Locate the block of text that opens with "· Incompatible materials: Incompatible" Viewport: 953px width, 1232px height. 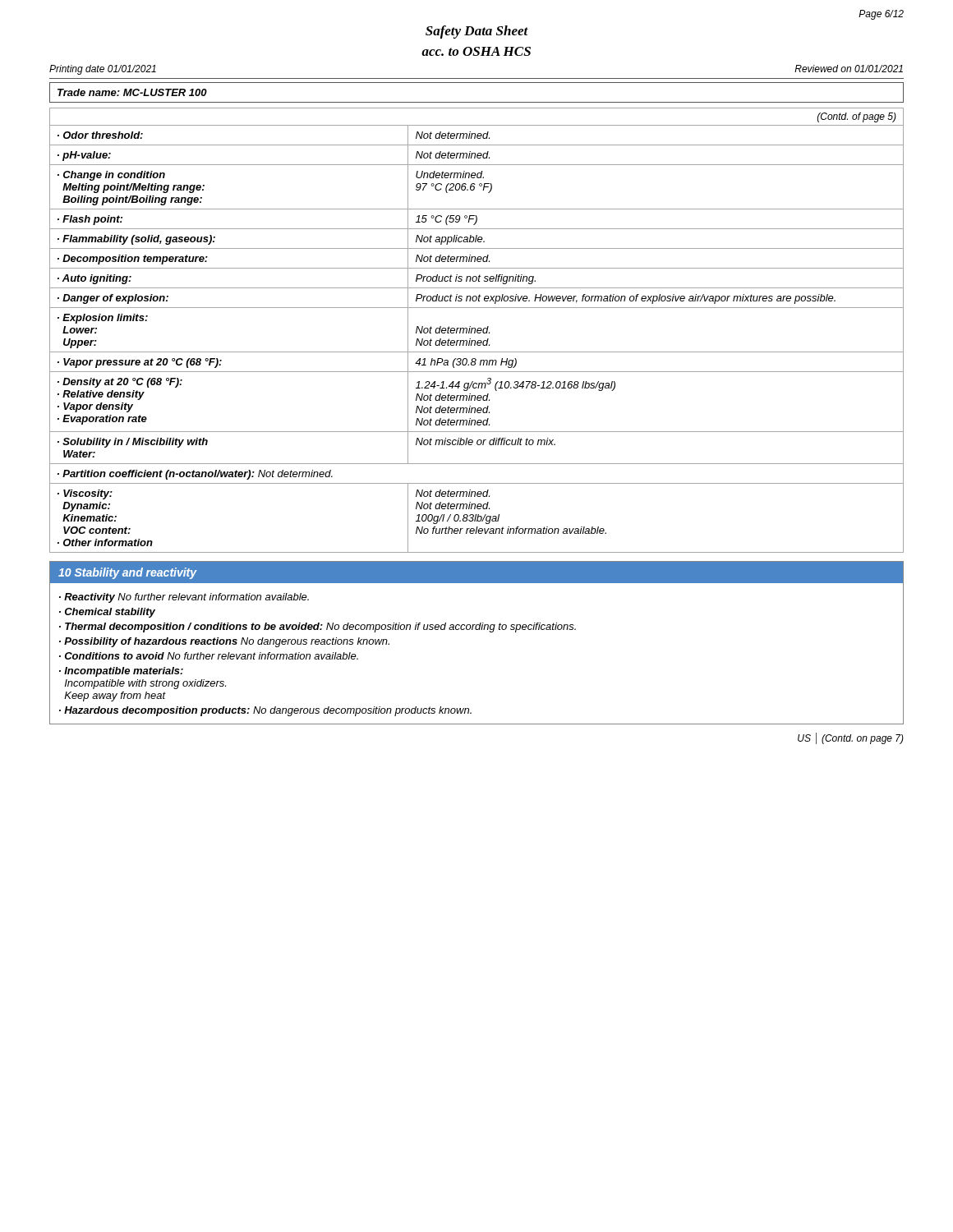(143, 683)
